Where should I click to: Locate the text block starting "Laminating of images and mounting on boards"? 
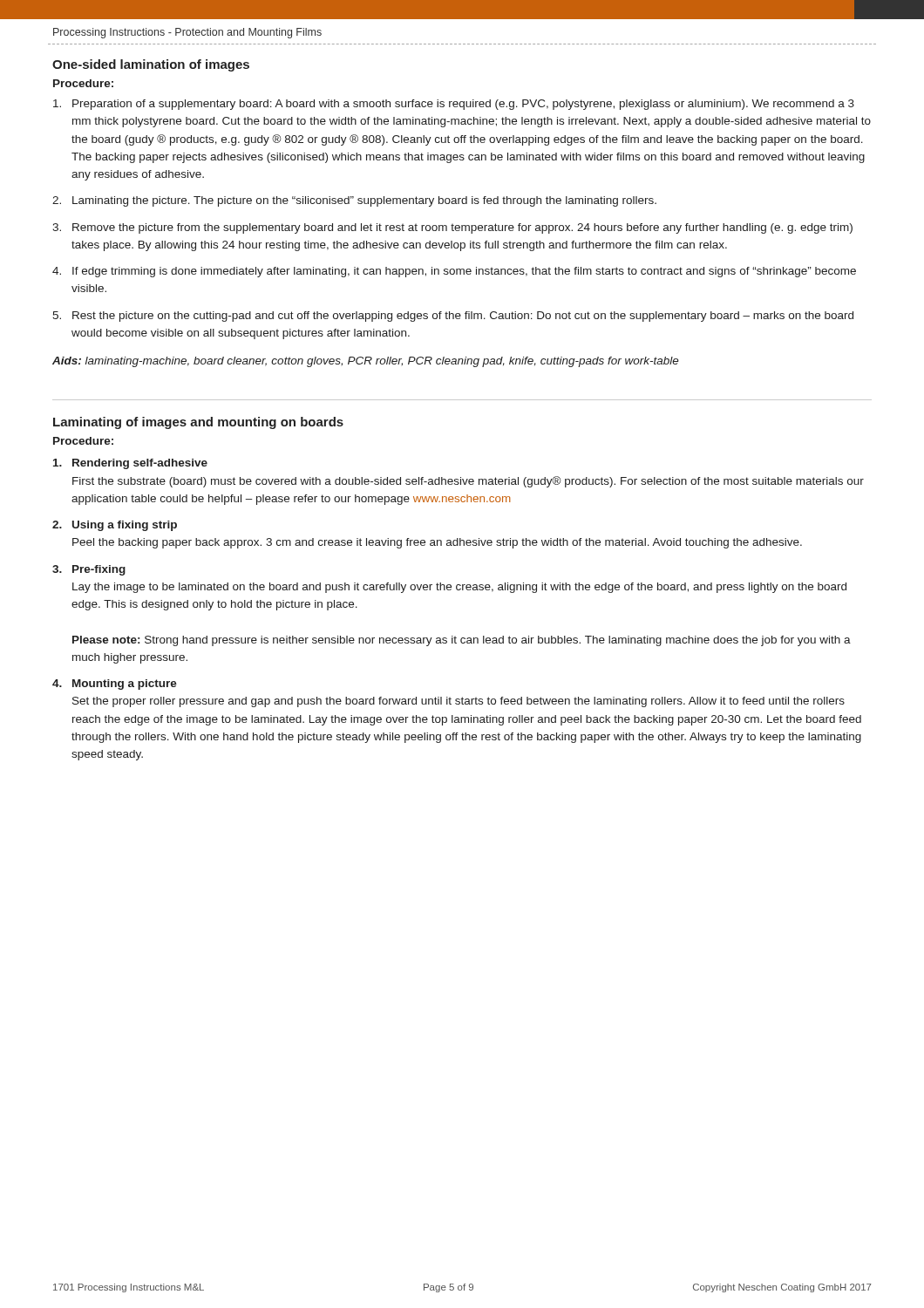(198, 422)
